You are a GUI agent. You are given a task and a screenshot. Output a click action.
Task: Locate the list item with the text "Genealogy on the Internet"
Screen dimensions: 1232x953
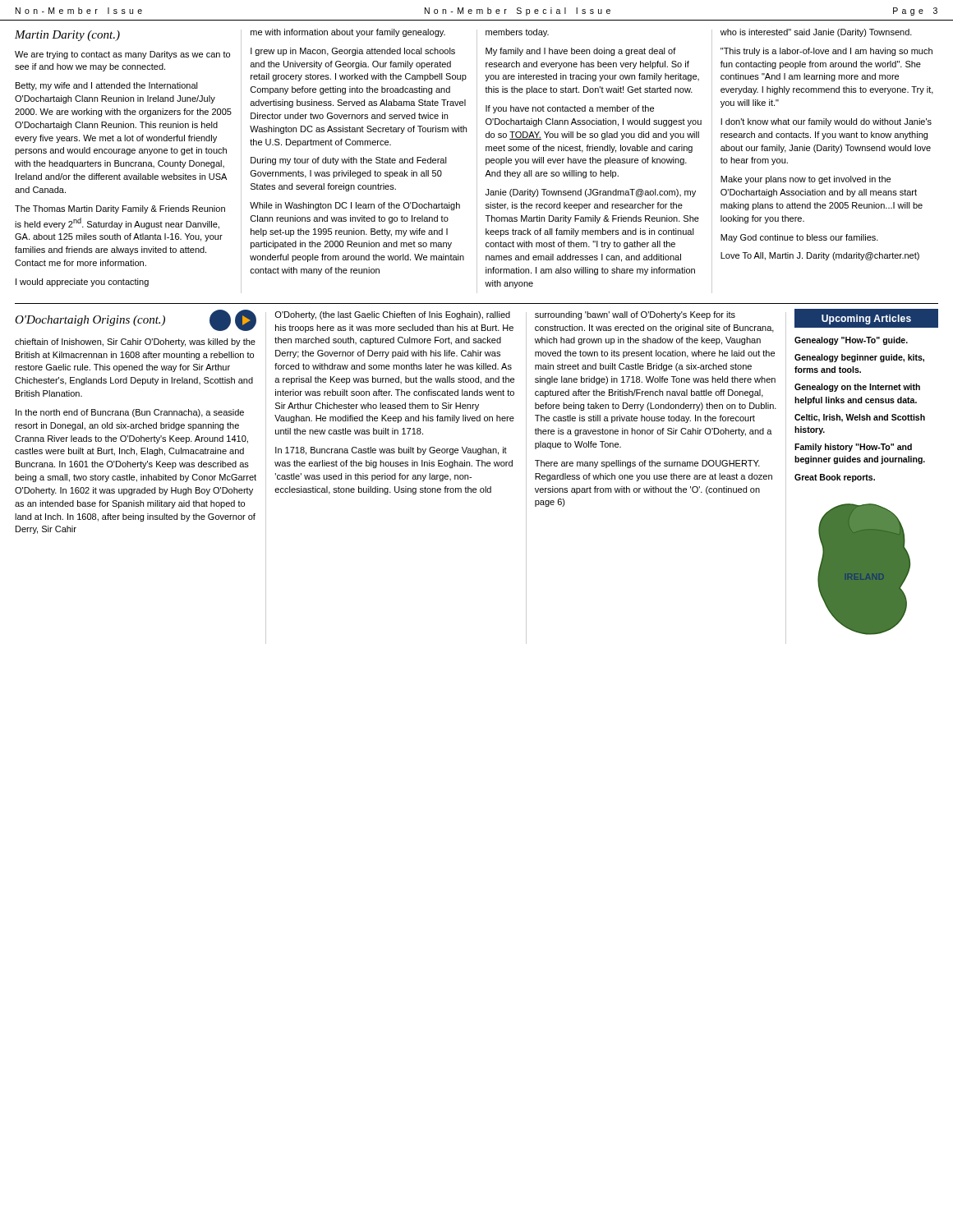click(857, 393)
